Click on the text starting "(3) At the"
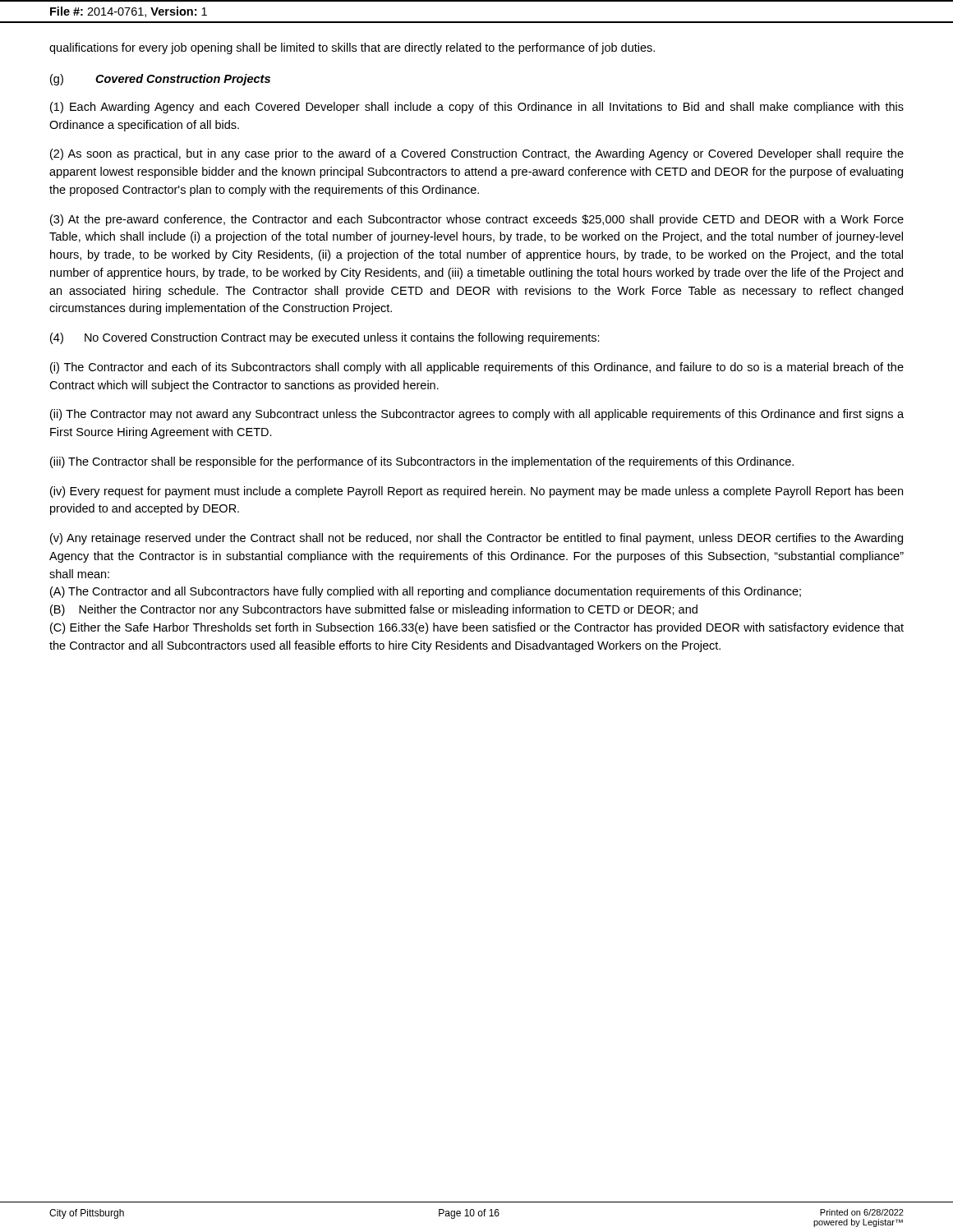This screenshot has height=1232, width=953. pos(476,264)
